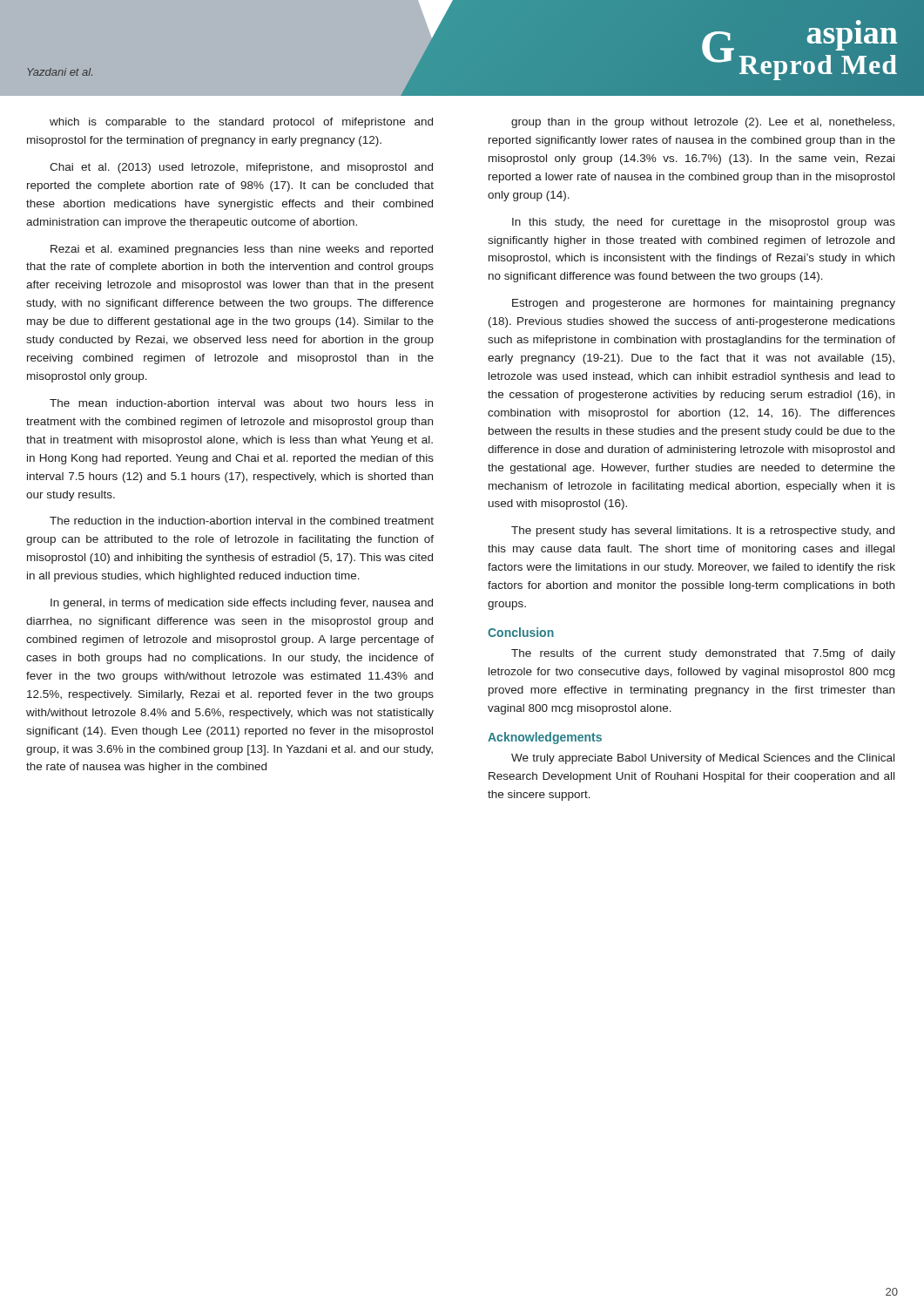Where is the passage that starts "The present study"?

tap(691, 567)
